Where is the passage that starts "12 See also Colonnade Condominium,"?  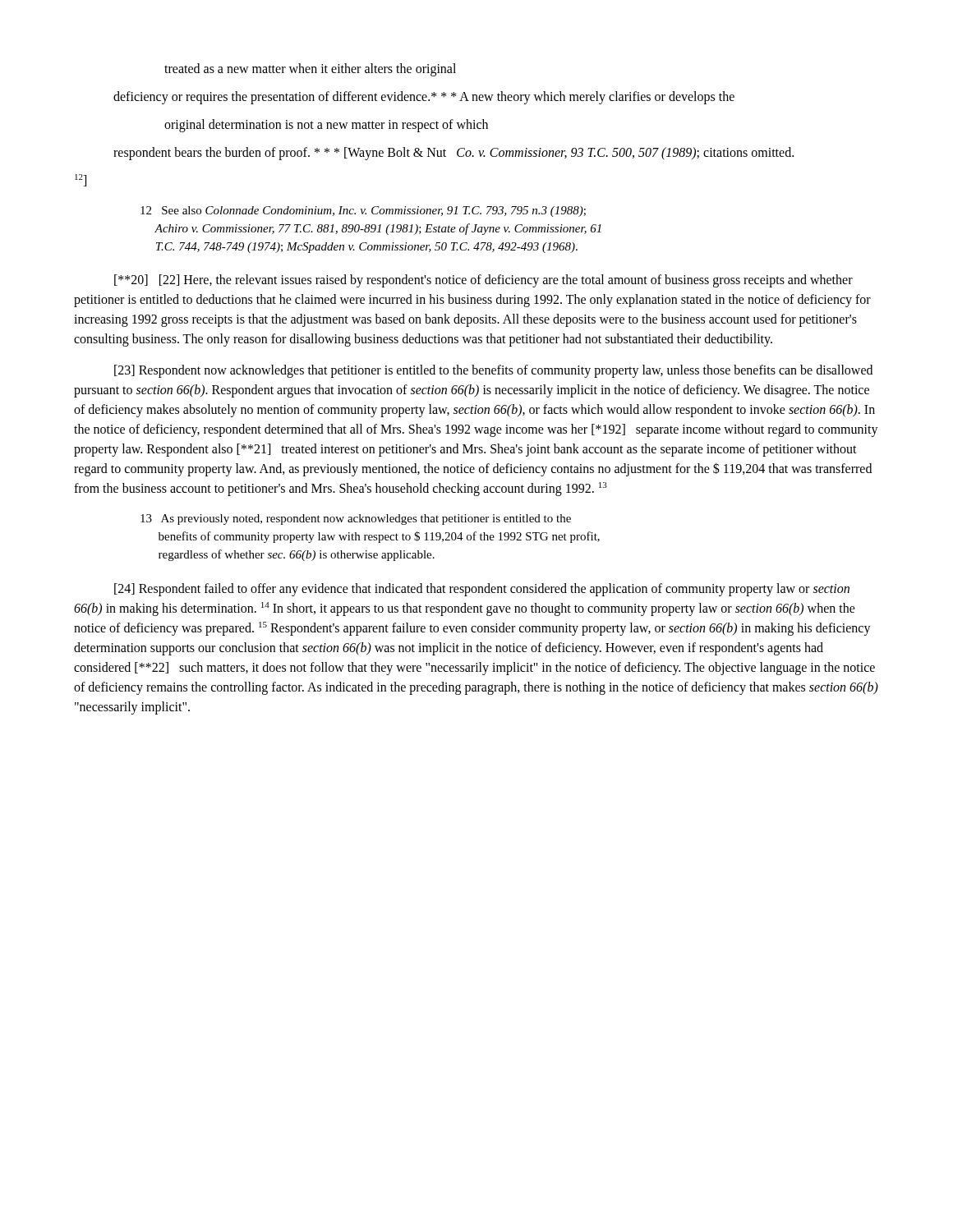point(371,228)
